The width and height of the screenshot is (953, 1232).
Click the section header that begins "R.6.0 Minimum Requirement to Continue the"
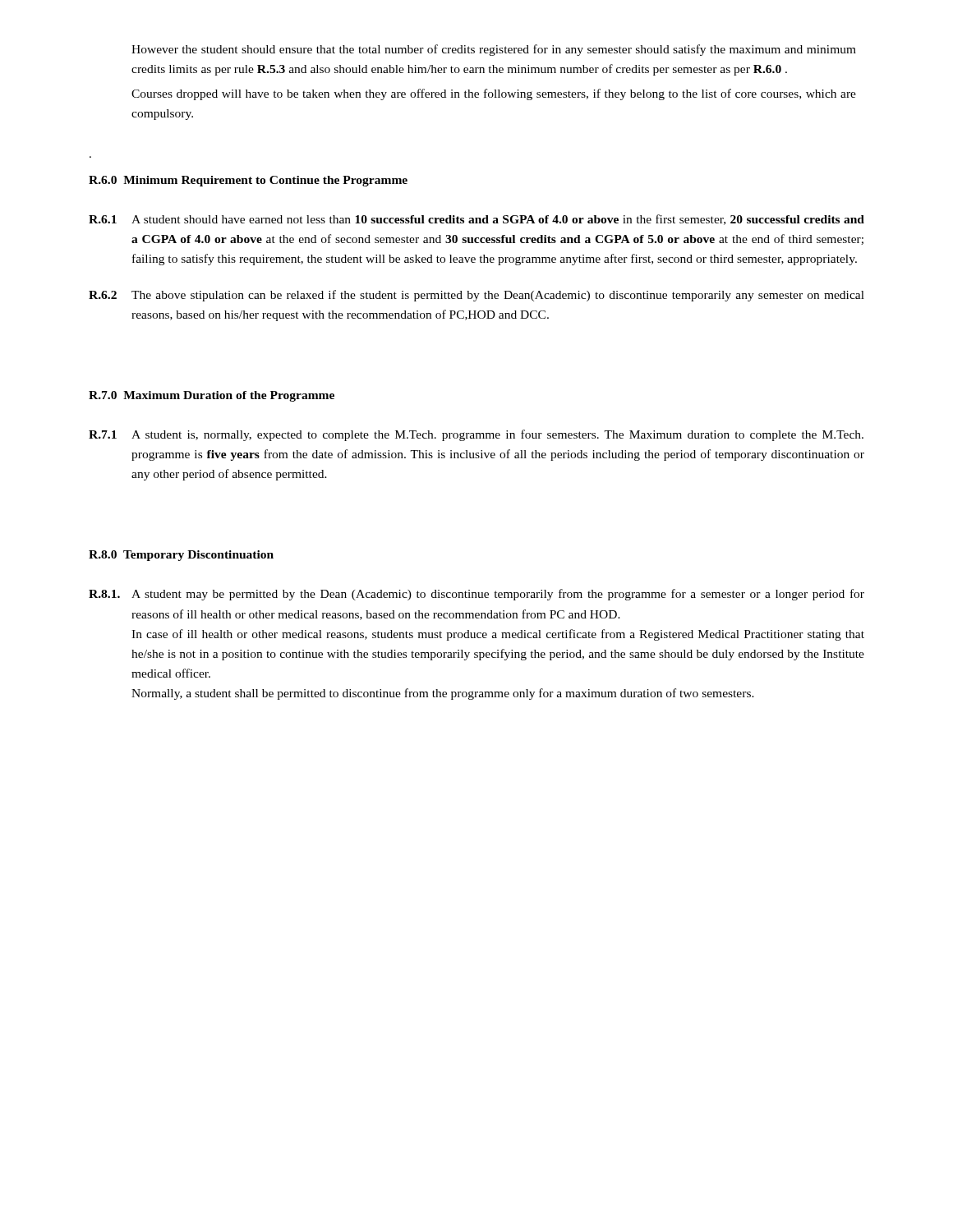[x=248, y=180]
